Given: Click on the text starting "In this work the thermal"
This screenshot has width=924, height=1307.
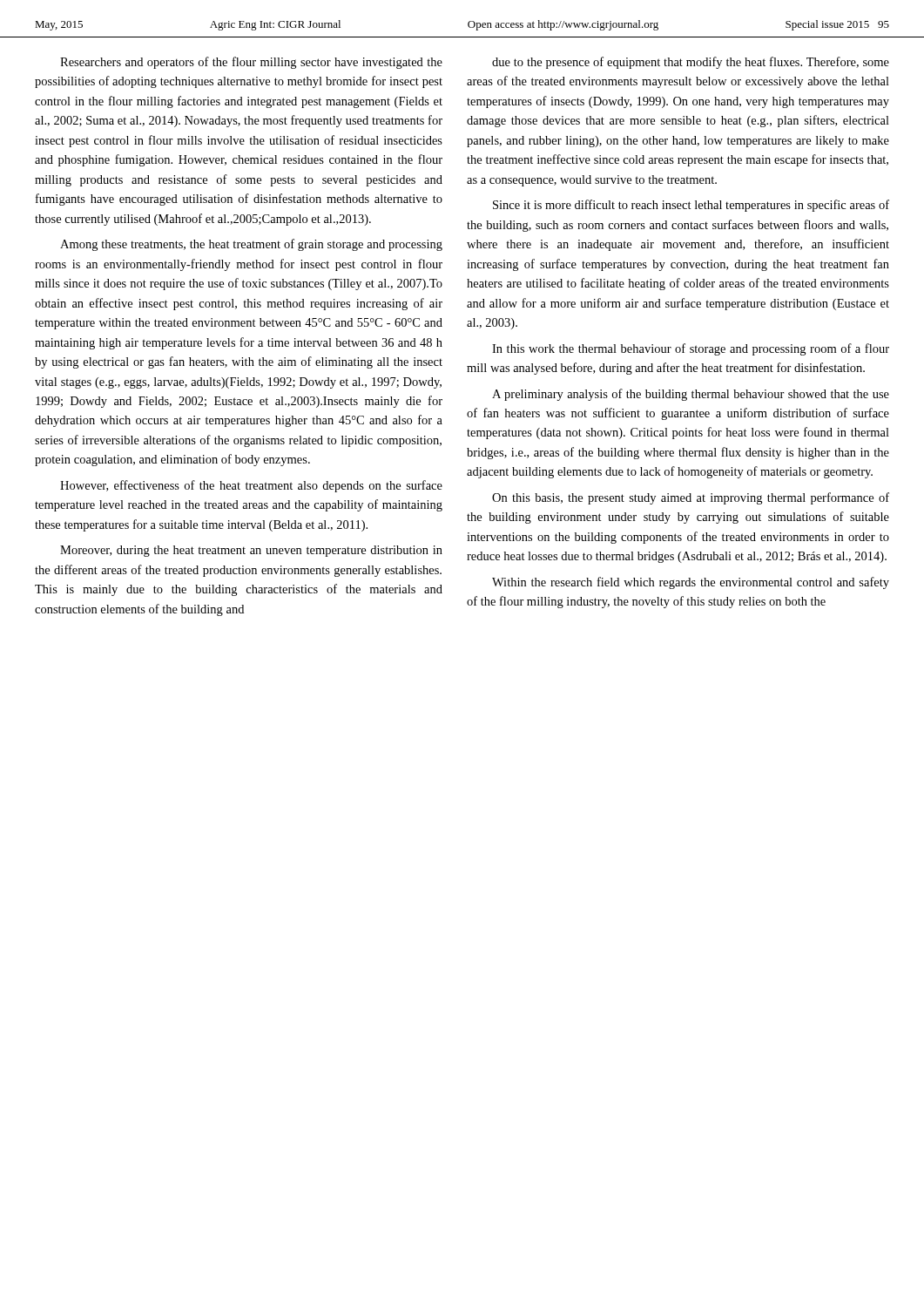Looking at the screenshot, I should 678,358.
